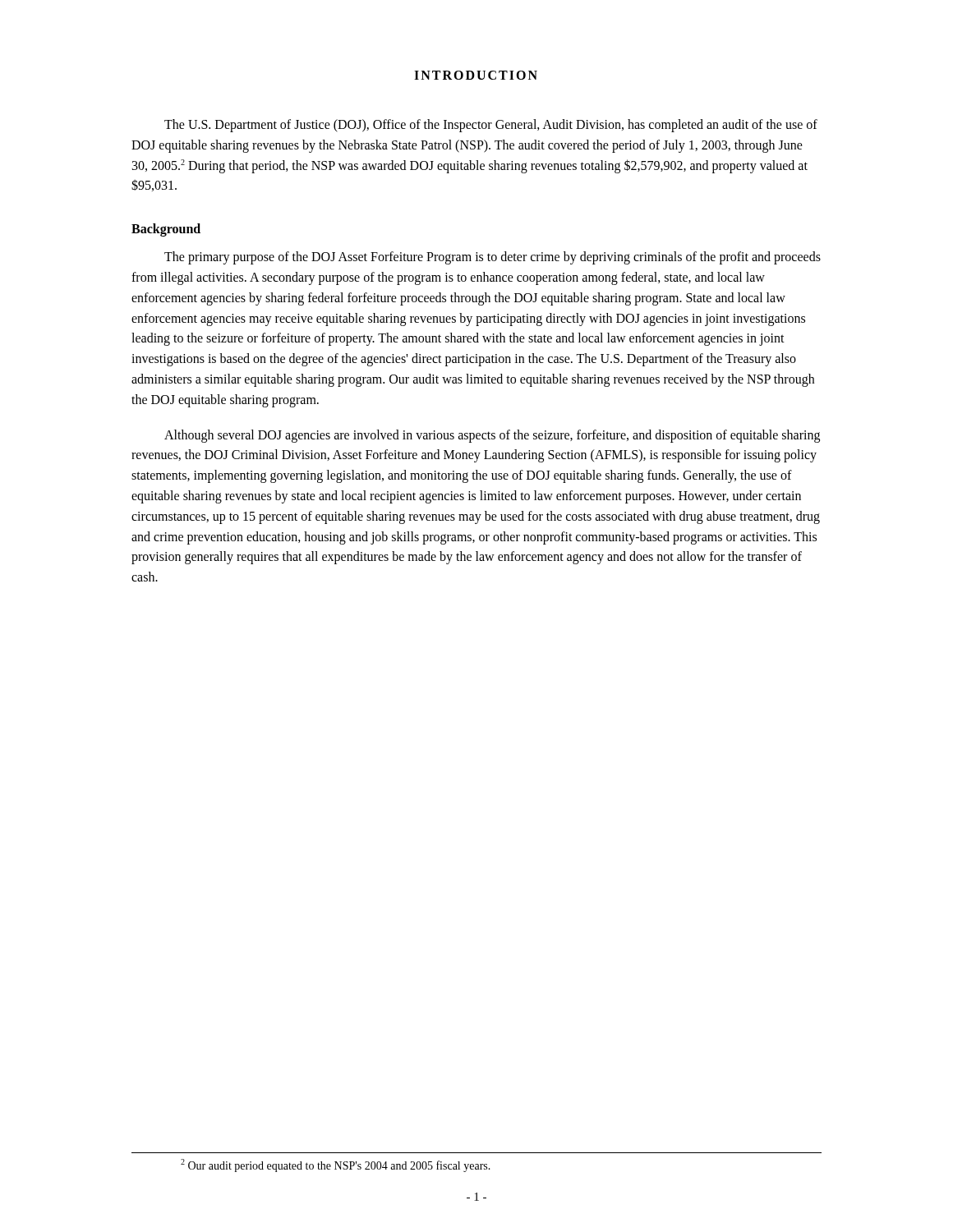Locate the block of text that opens with "The U.S. Department"
This screenshot has width=953, height=1232.
pyautogui.click(x=474, y=155)
